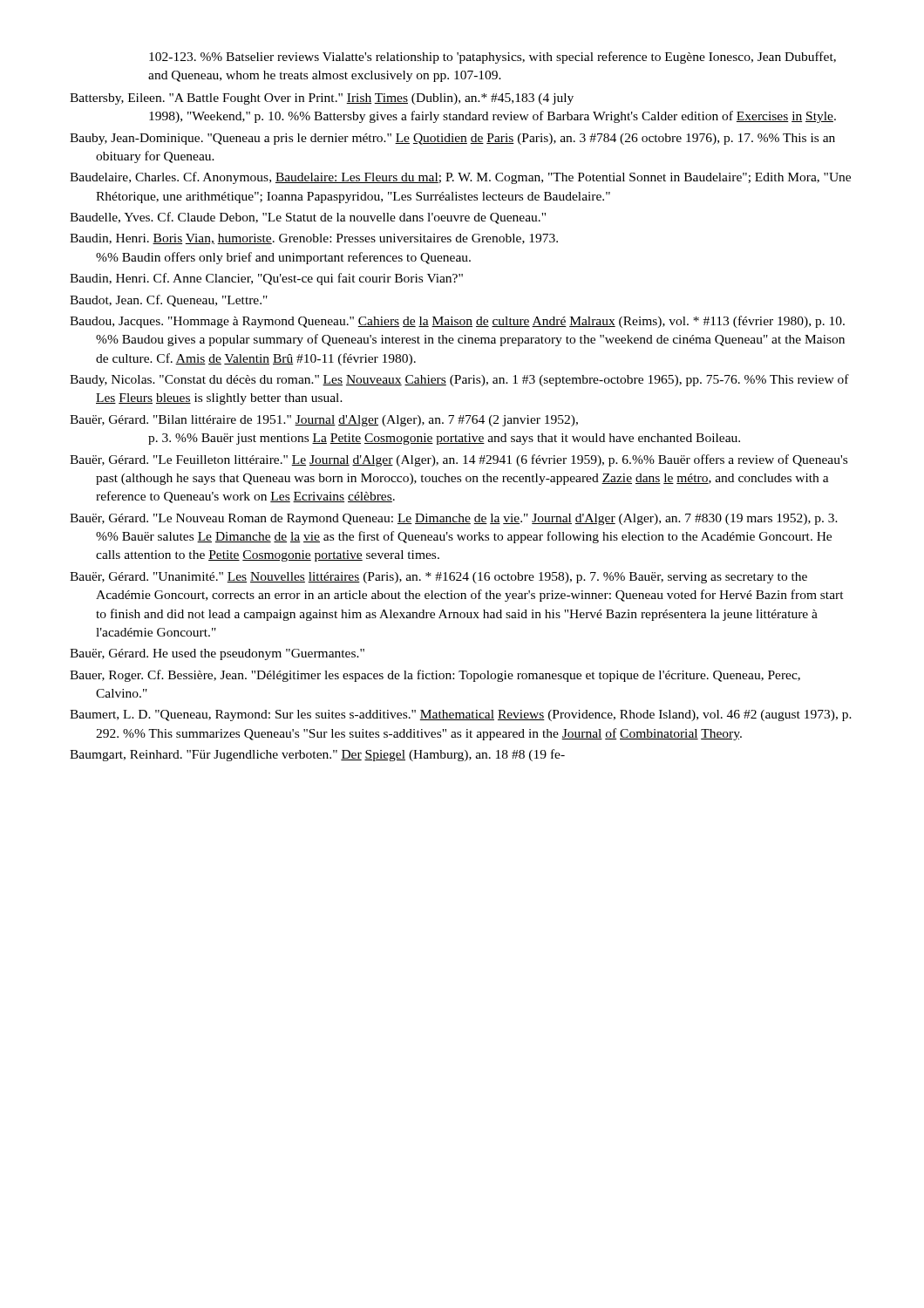Select the block starting "Bauër, Gérard. "Le Feuilleton littéraire.""

point(462,477)
